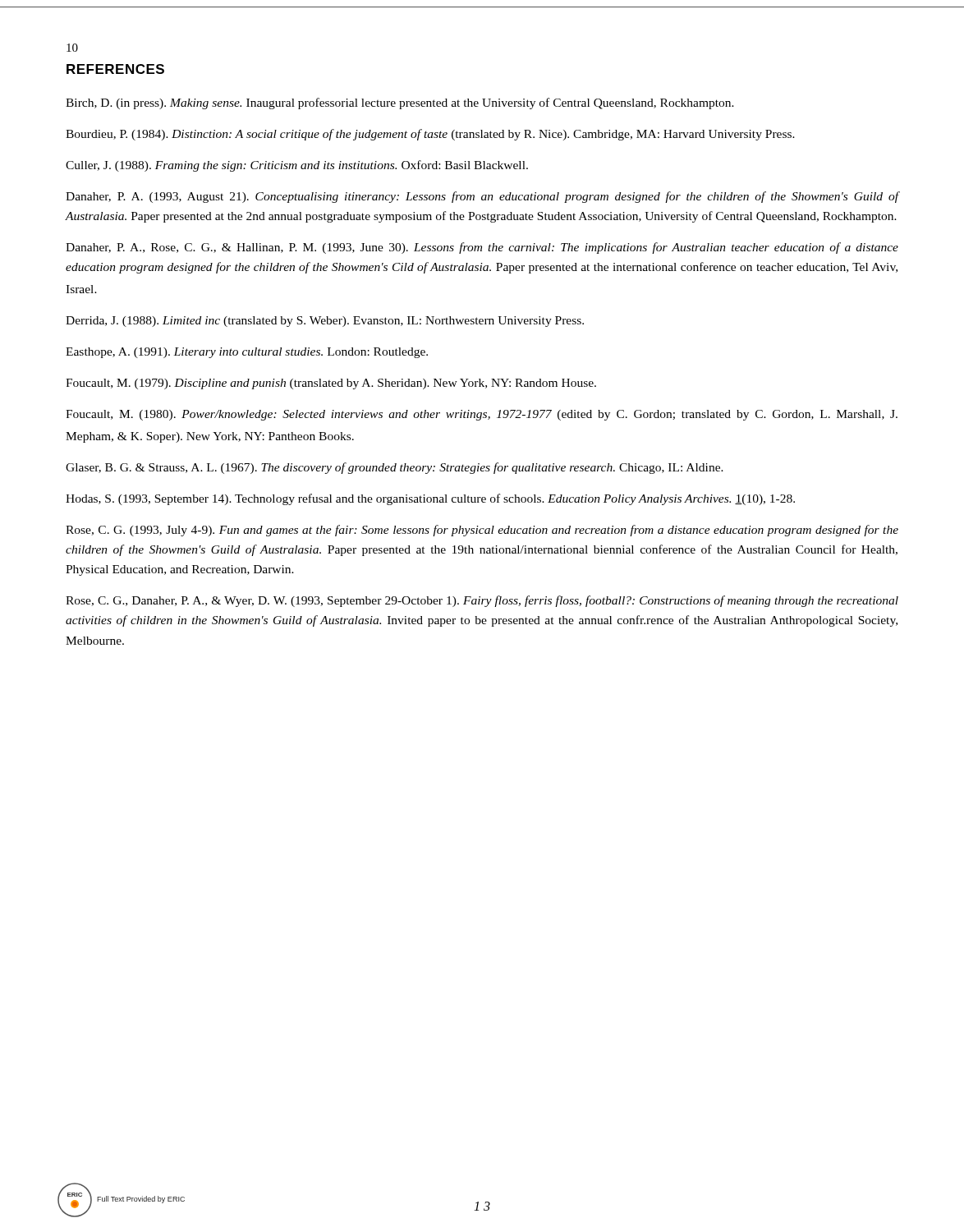Find the text block starting "Derrida, J. (1988). Limited inc (translated by"
This screenshot has height=1232, width=964.
pos(325,320)
